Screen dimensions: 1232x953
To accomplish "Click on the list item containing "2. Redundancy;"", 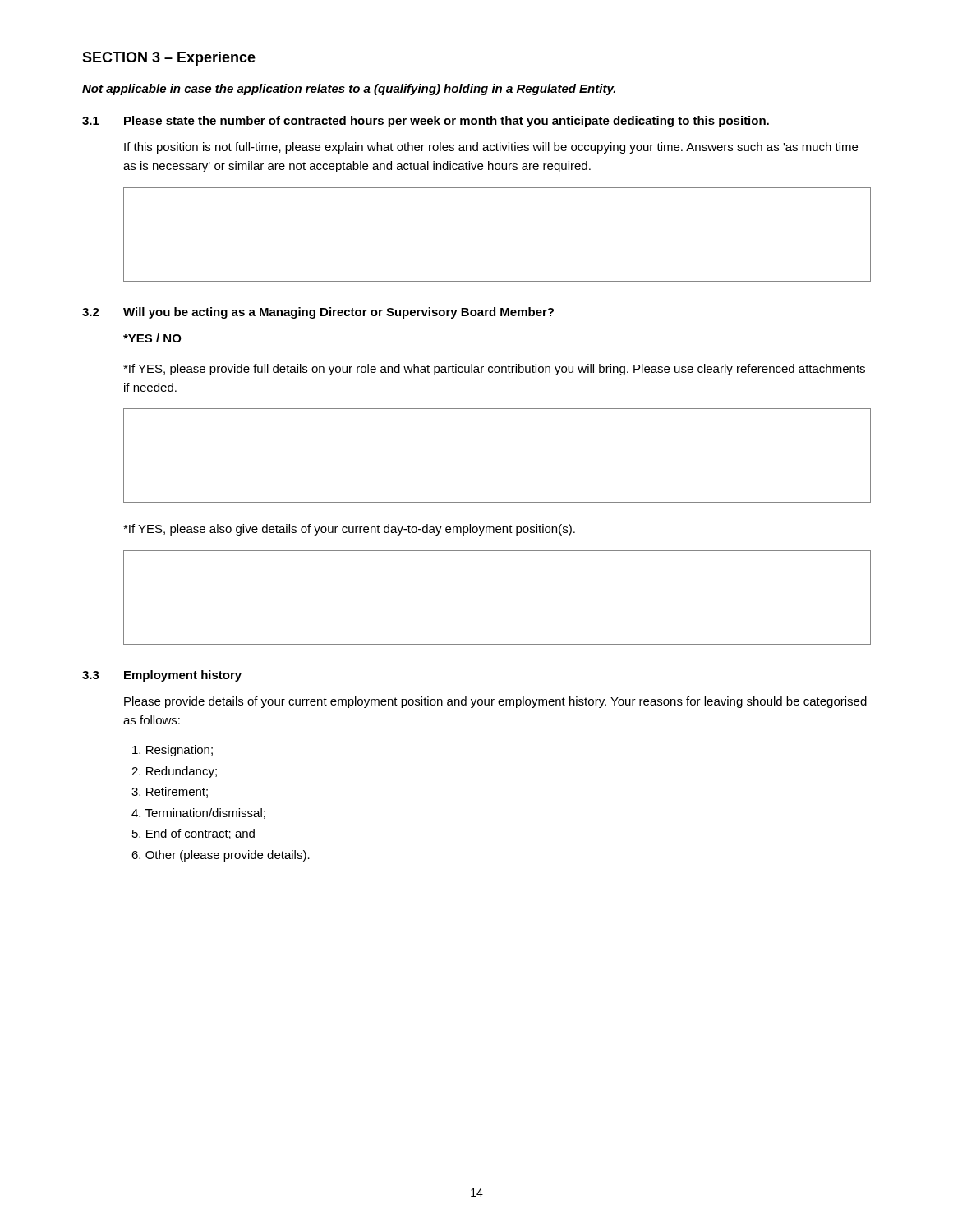I will tap(175, 770).
